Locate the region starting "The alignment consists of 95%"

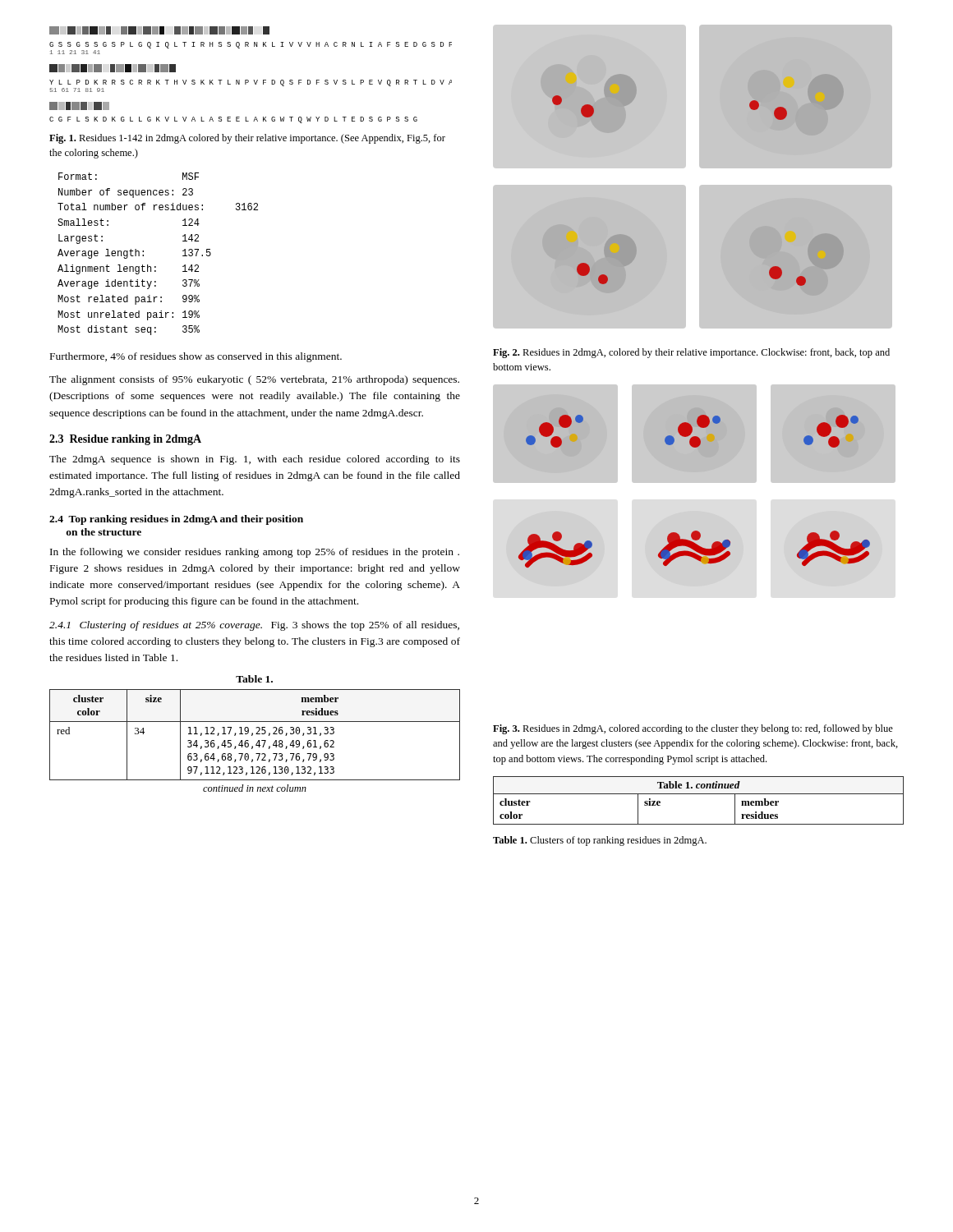click(255, 396)
